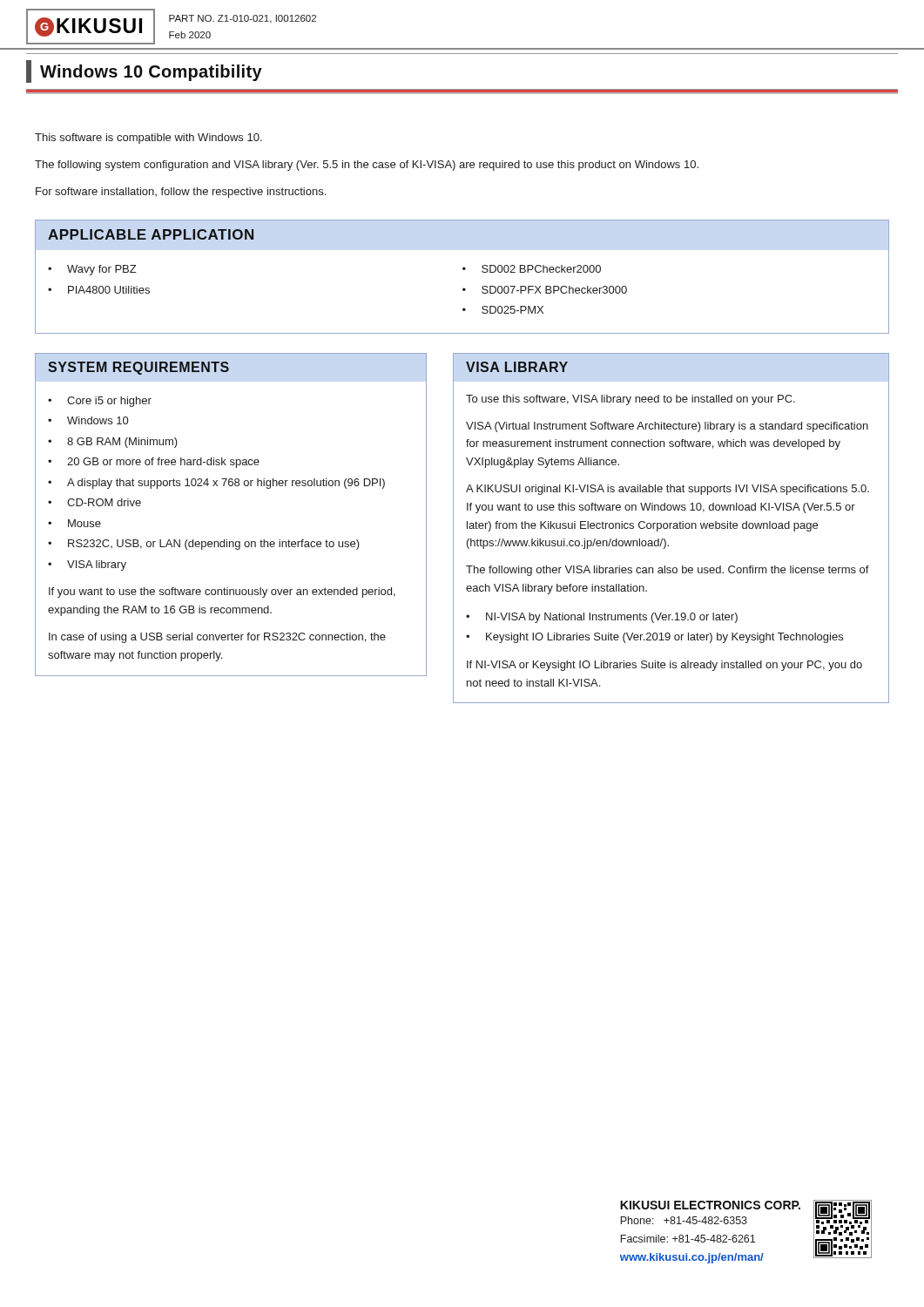Screen dimensions: 1307x924
Task: Locate the text starting "The following other VISA libraries"
Action: point(667,579)
